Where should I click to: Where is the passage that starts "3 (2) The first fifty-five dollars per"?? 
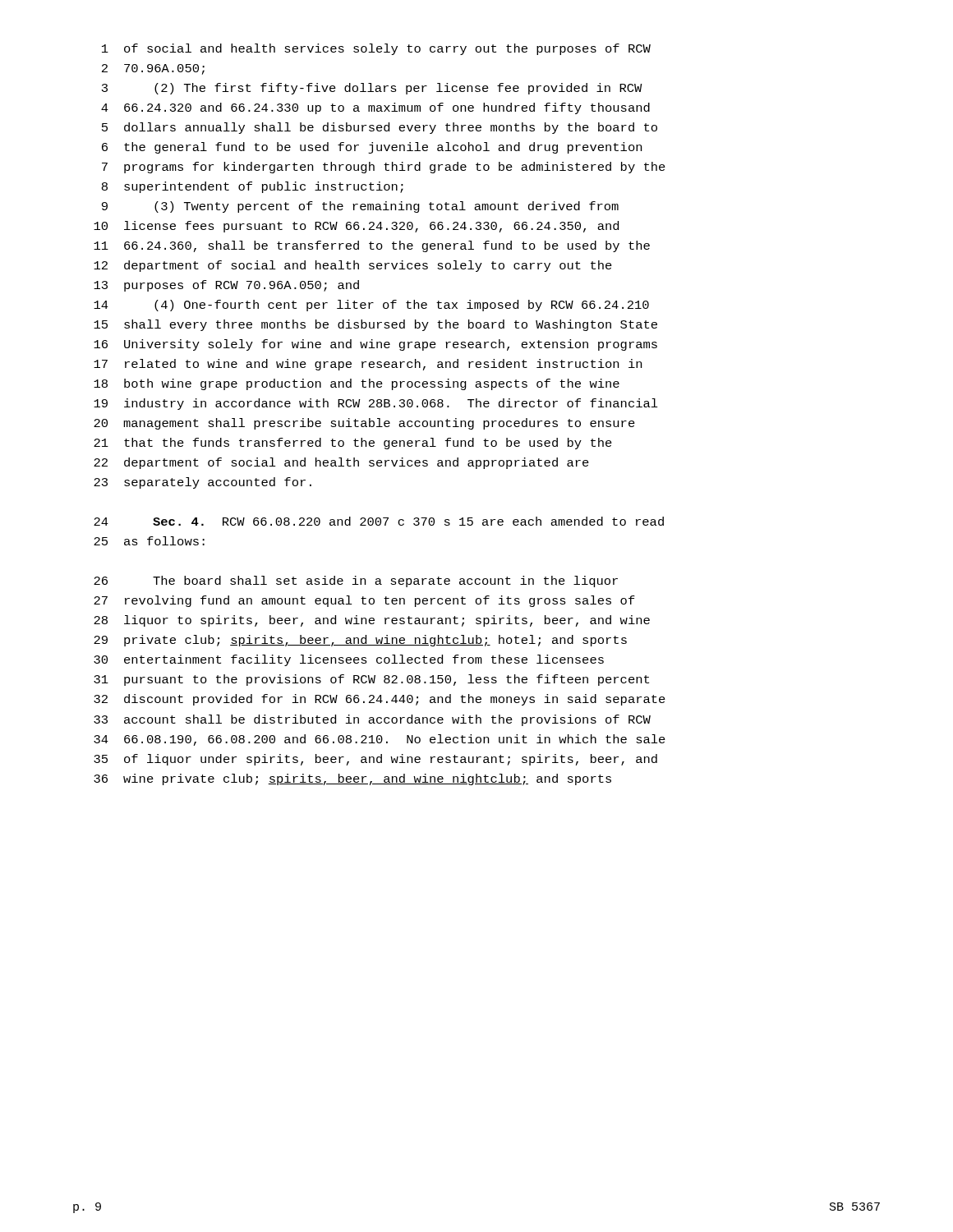(x=476, y=89)
